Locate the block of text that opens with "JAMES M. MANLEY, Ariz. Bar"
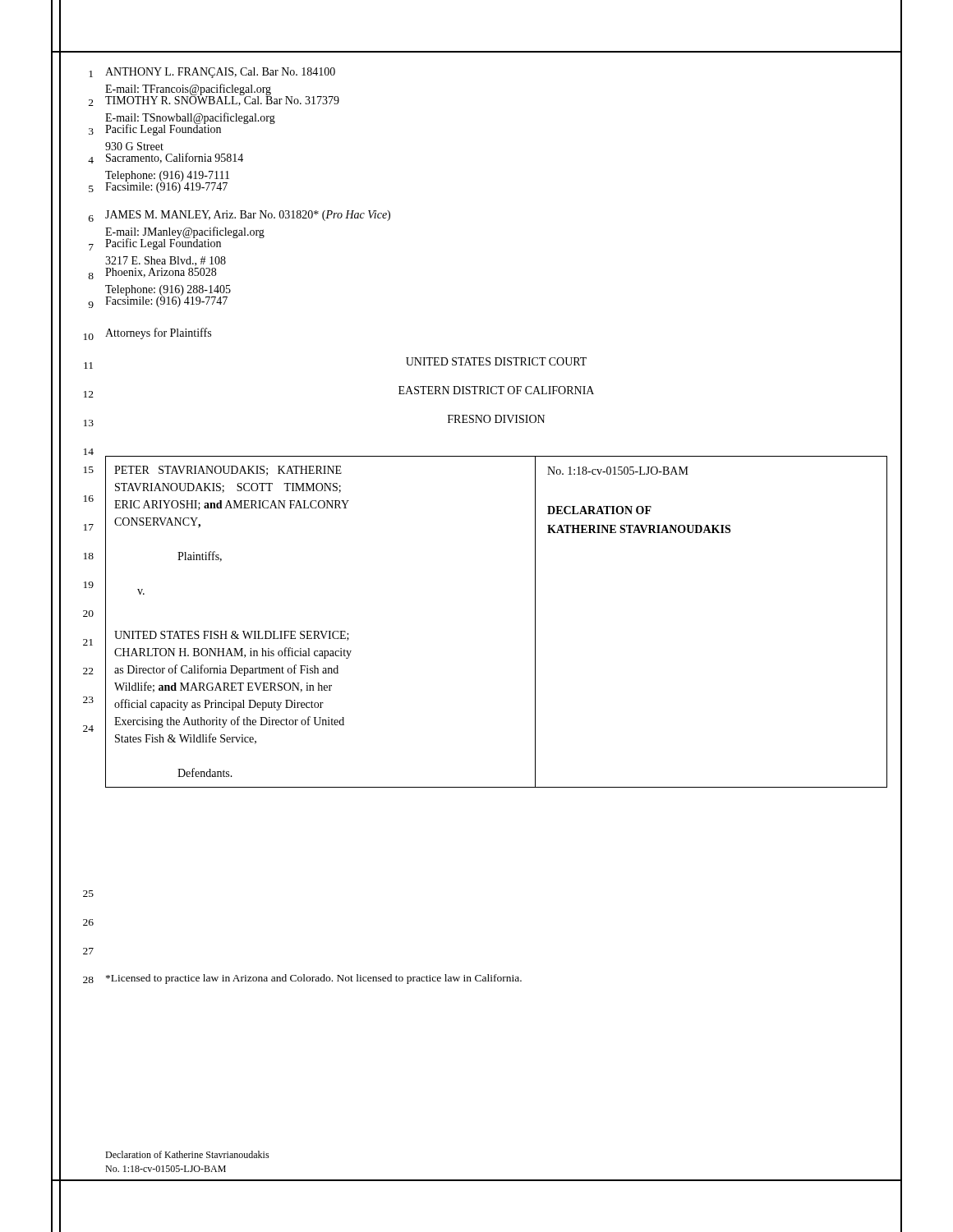 (x=248, y=223)
